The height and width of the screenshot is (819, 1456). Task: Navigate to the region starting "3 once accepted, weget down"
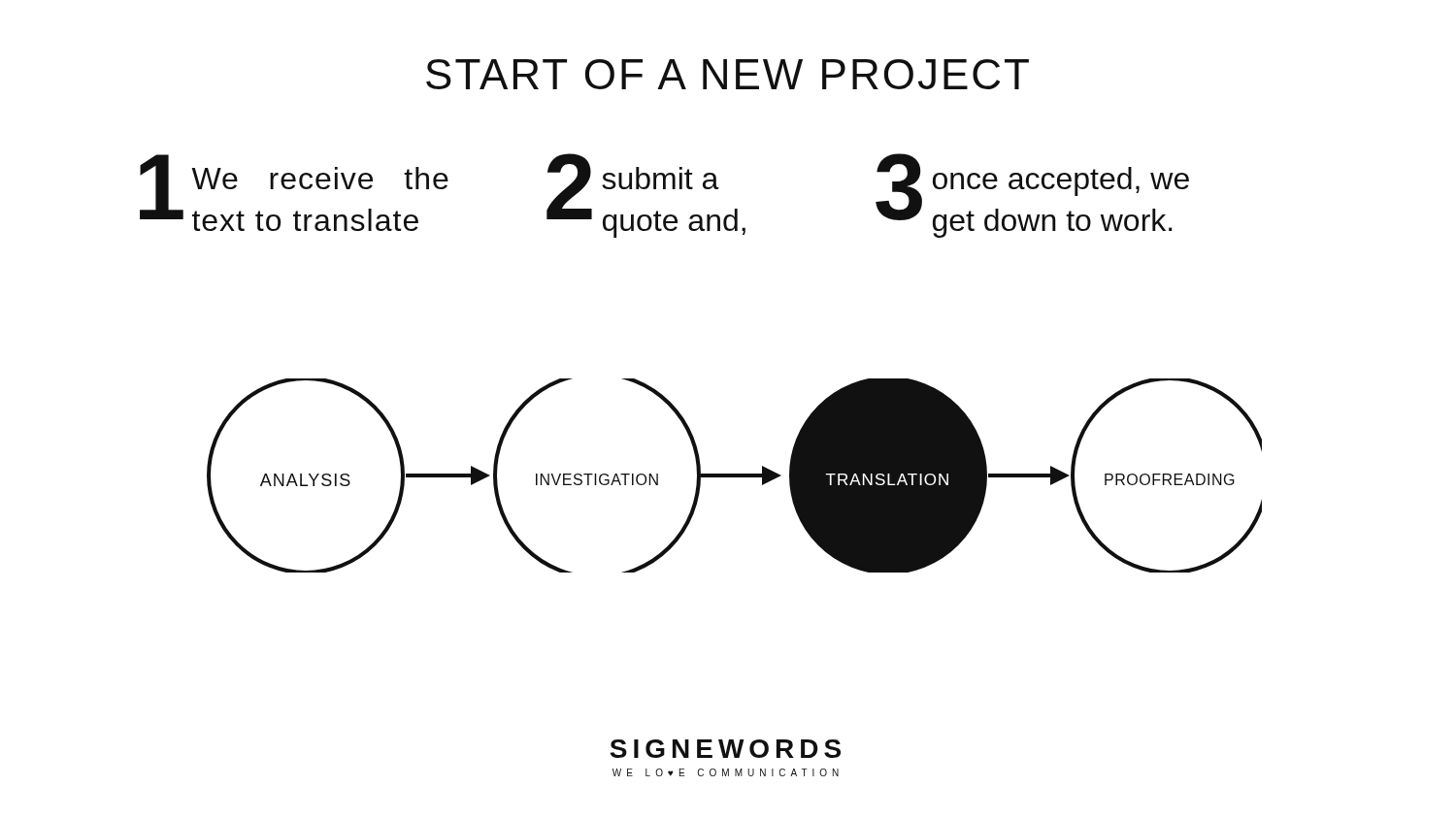(1032, 196)
